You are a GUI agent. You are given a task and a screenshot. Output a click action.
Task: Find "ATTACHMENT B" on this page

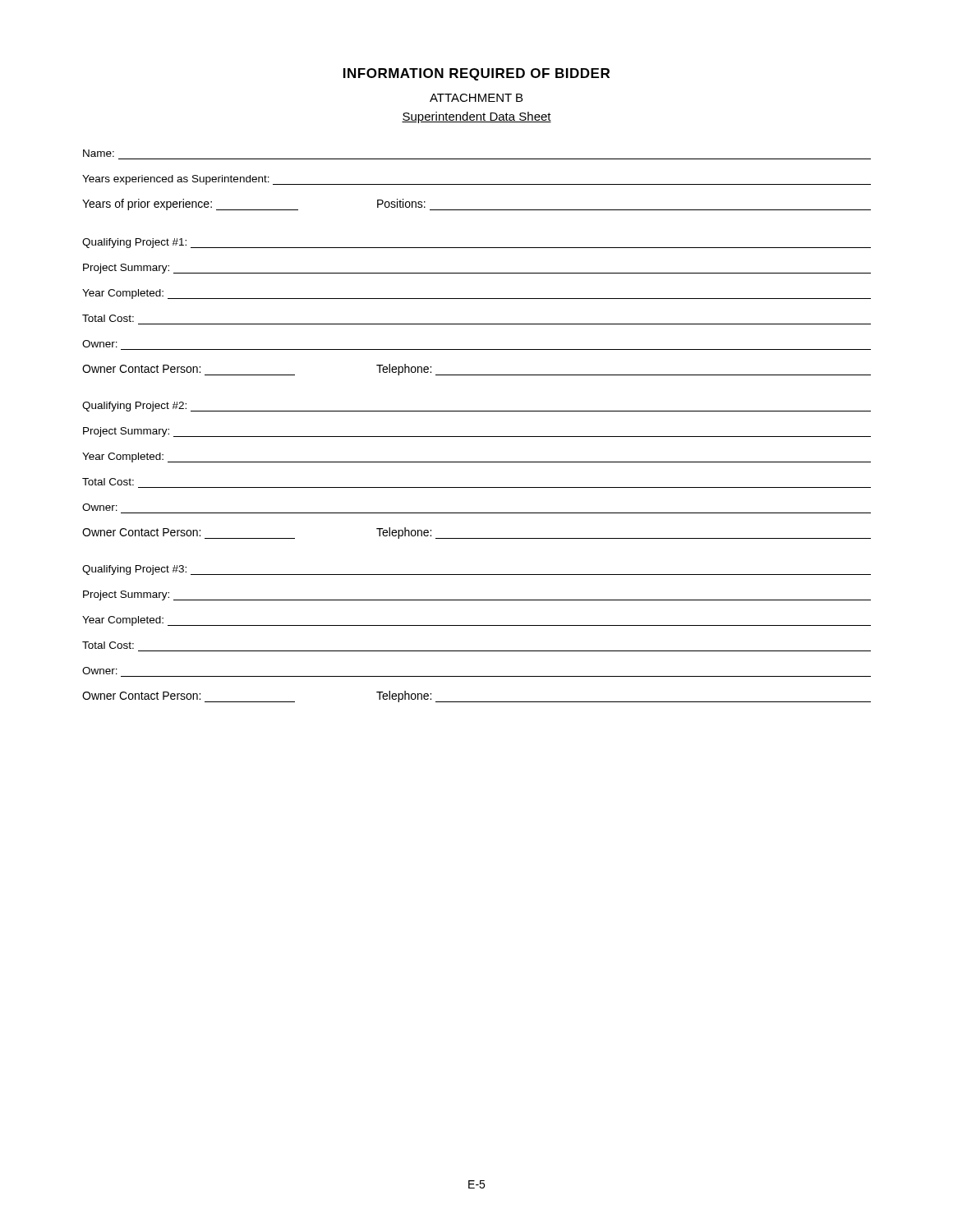(x=476, y=97)
